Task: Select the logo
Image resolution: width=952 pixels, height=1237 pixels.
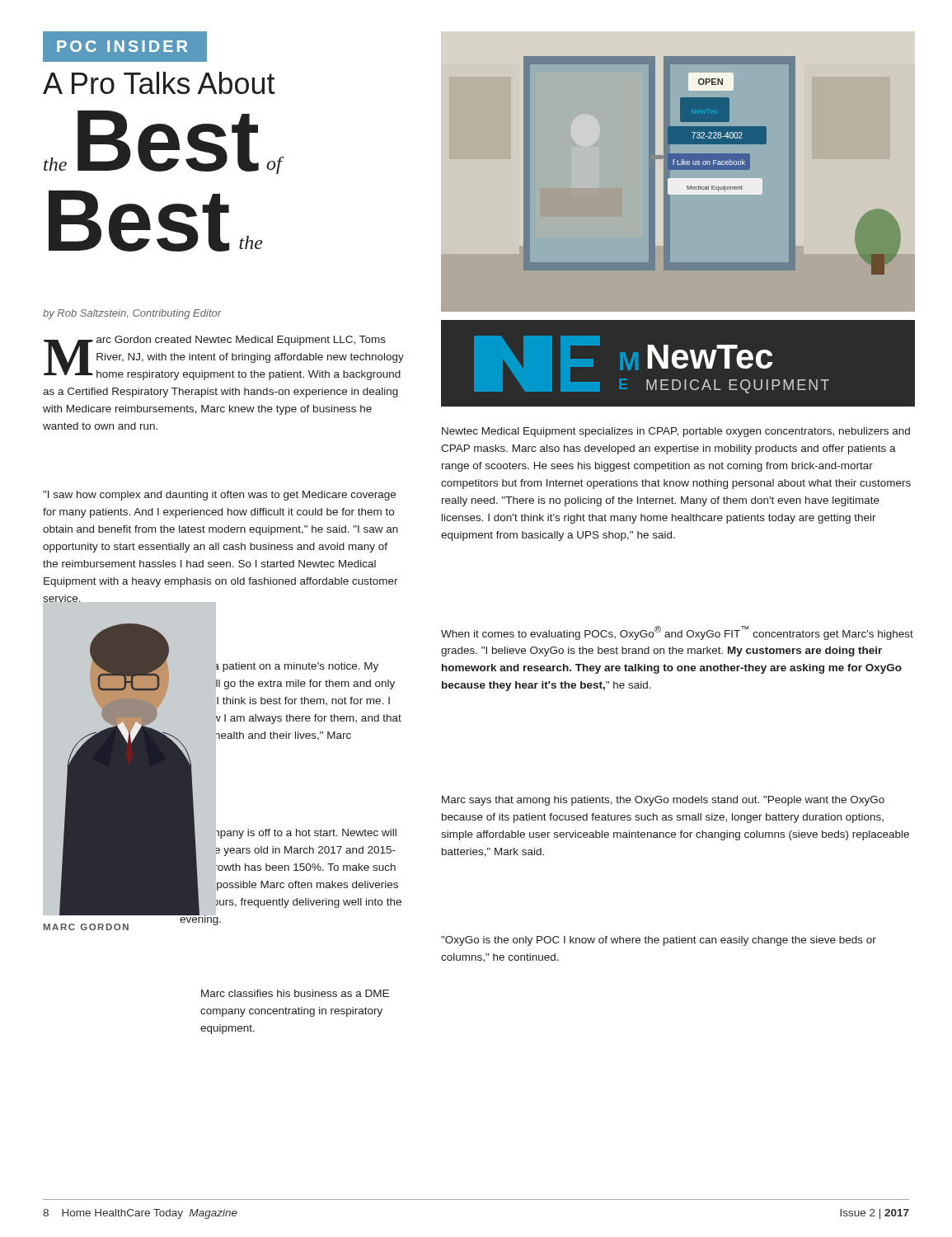Action: pos(678,363)
